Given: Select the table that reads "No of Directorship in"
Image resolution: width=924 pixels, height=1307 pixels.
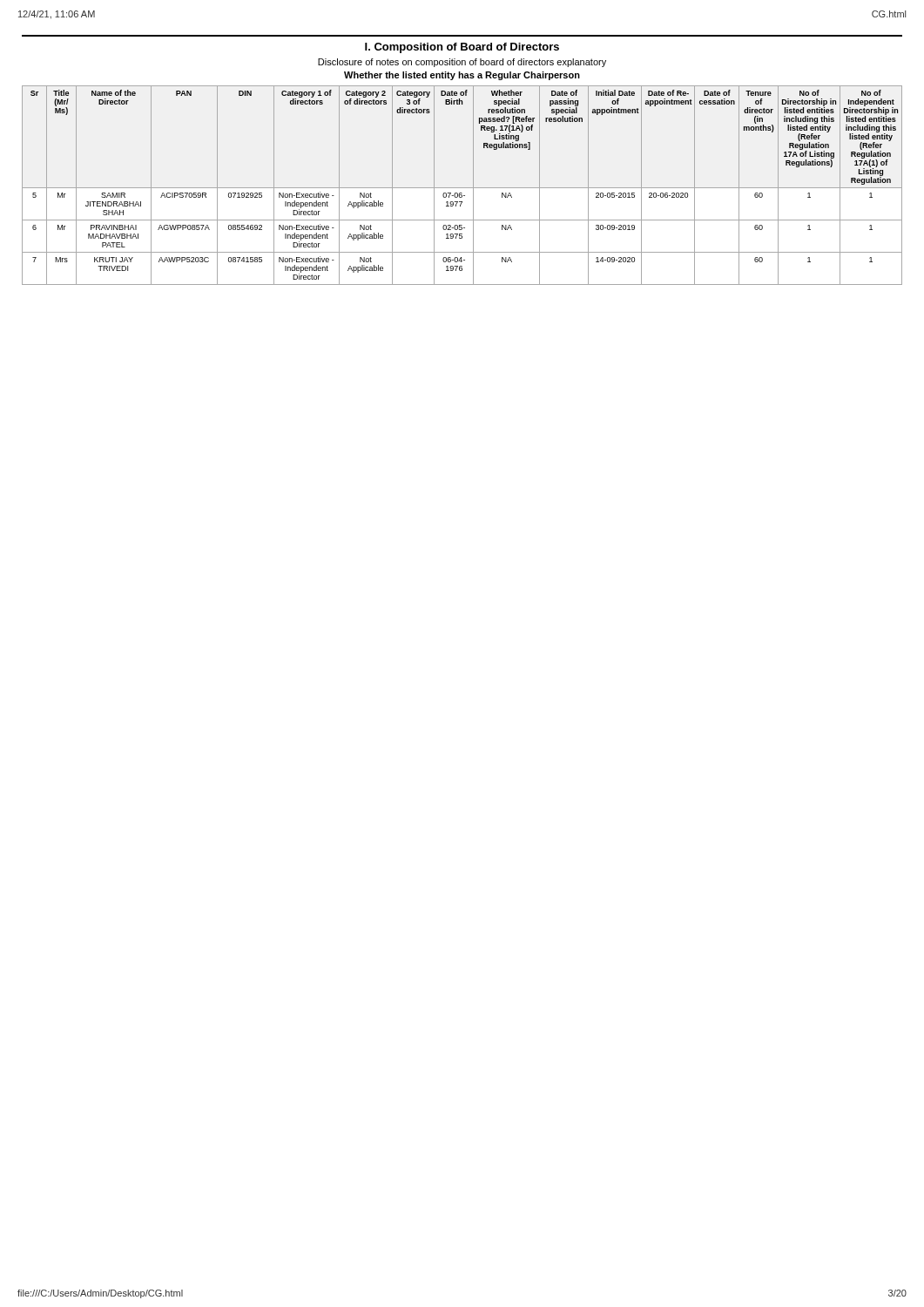Looking at the screenshot, I should (x=462, y=185).
